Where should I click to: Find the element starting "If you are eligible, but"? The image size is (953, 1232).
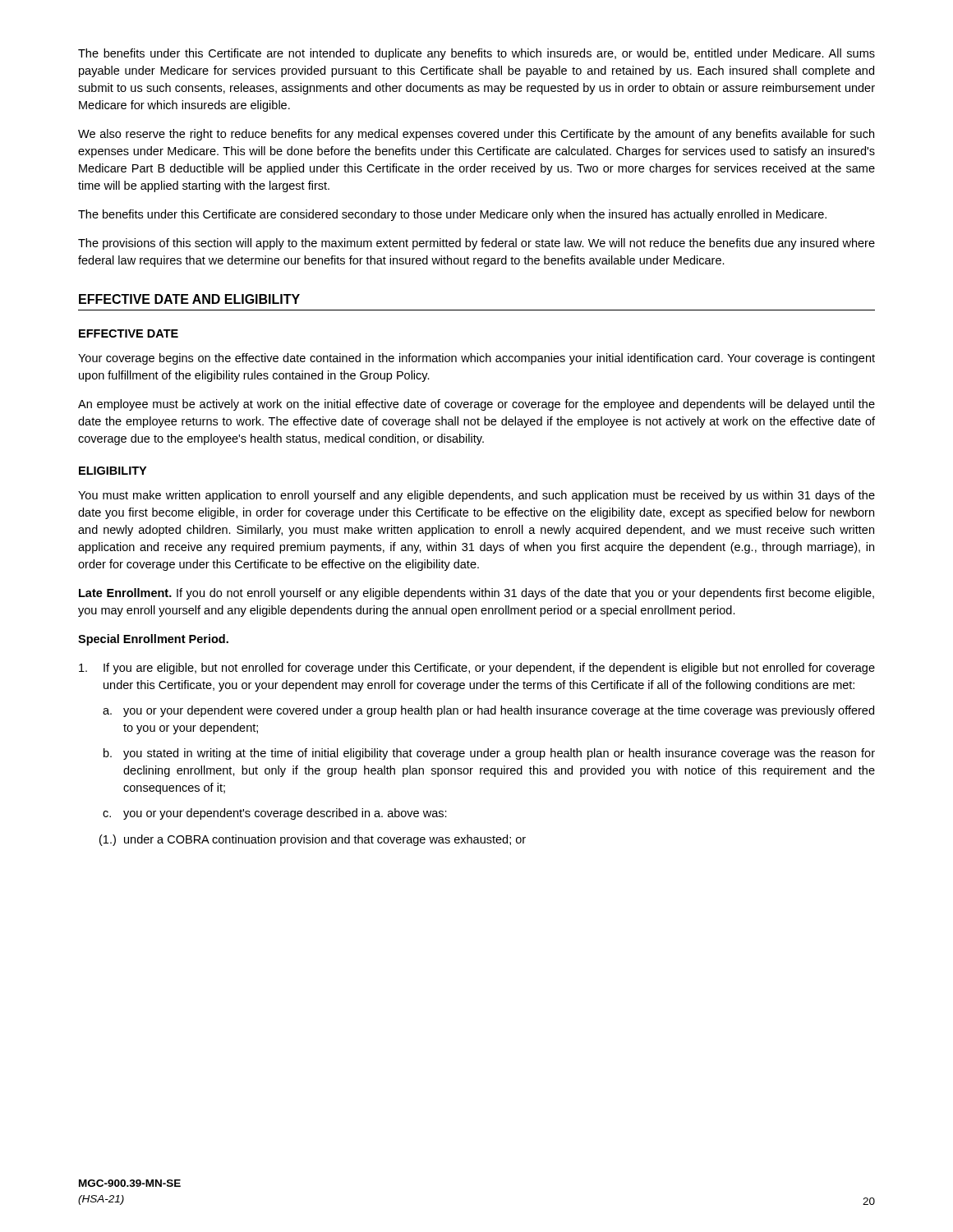coord(476,677)
